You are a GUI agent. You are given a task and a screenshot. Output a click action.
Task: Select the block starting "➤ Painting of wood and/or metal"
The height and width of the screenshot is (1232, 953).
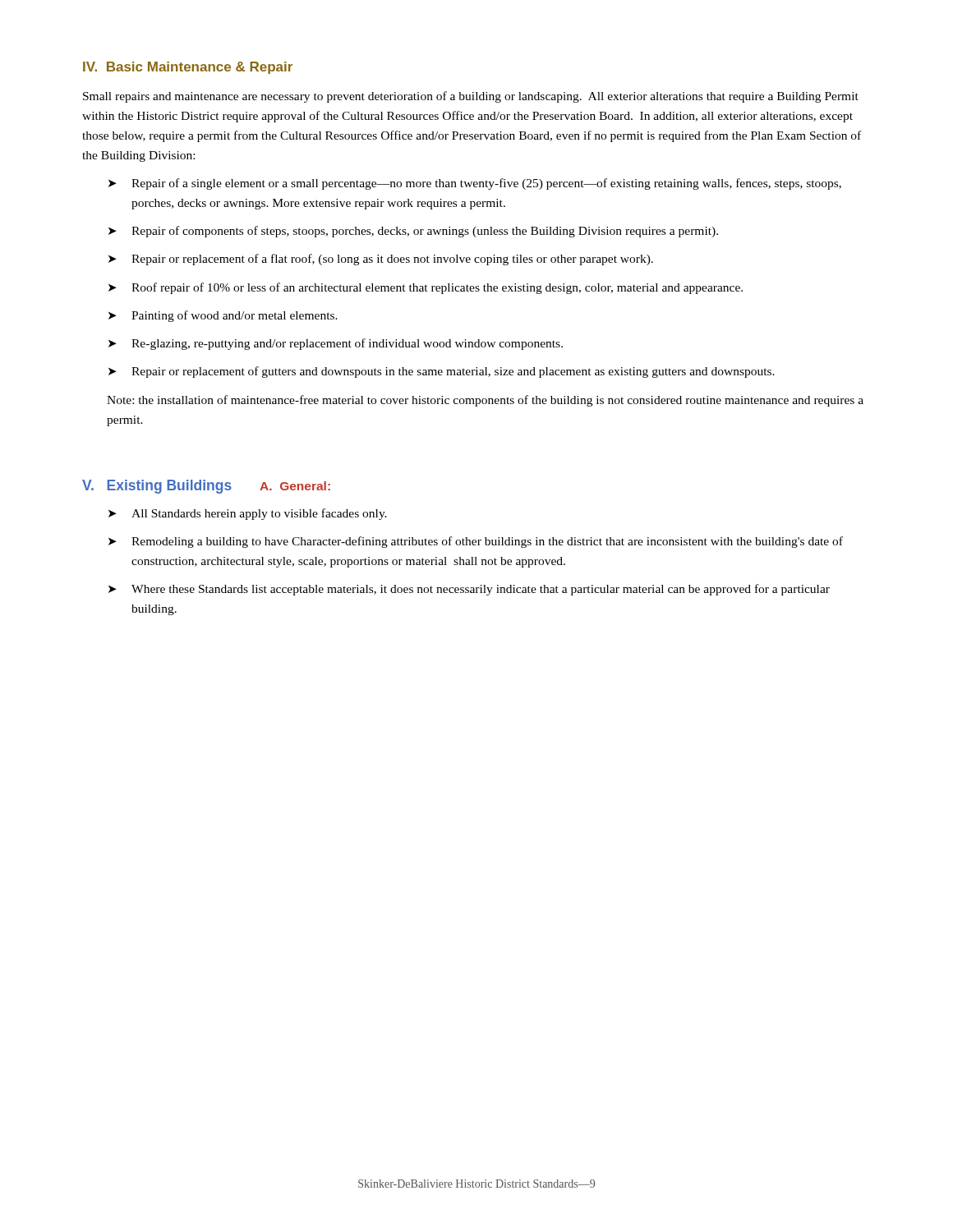pos(223,316)
